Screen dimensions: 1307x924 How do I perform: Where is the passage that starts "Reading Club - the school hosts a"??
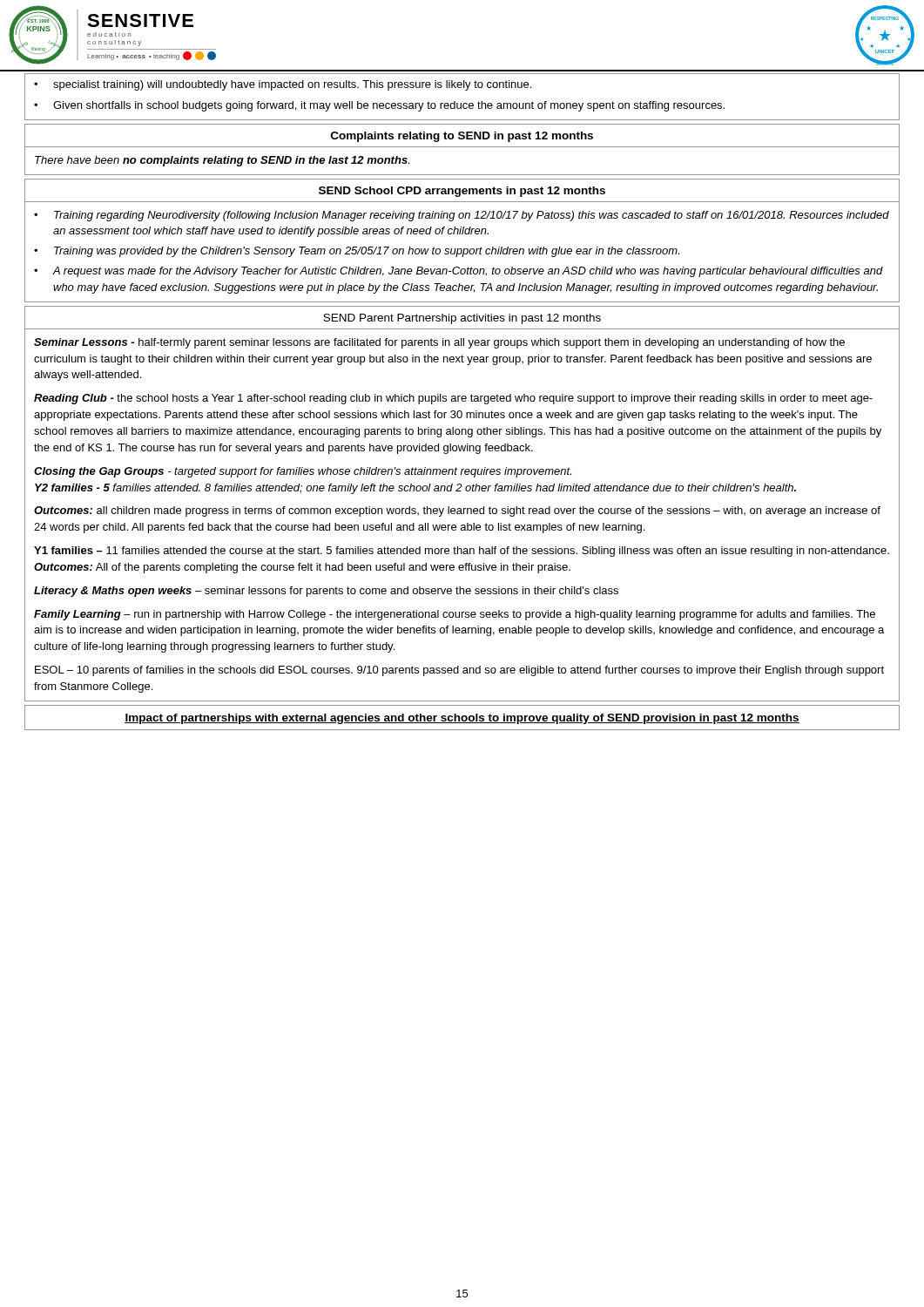coord(462,423)
